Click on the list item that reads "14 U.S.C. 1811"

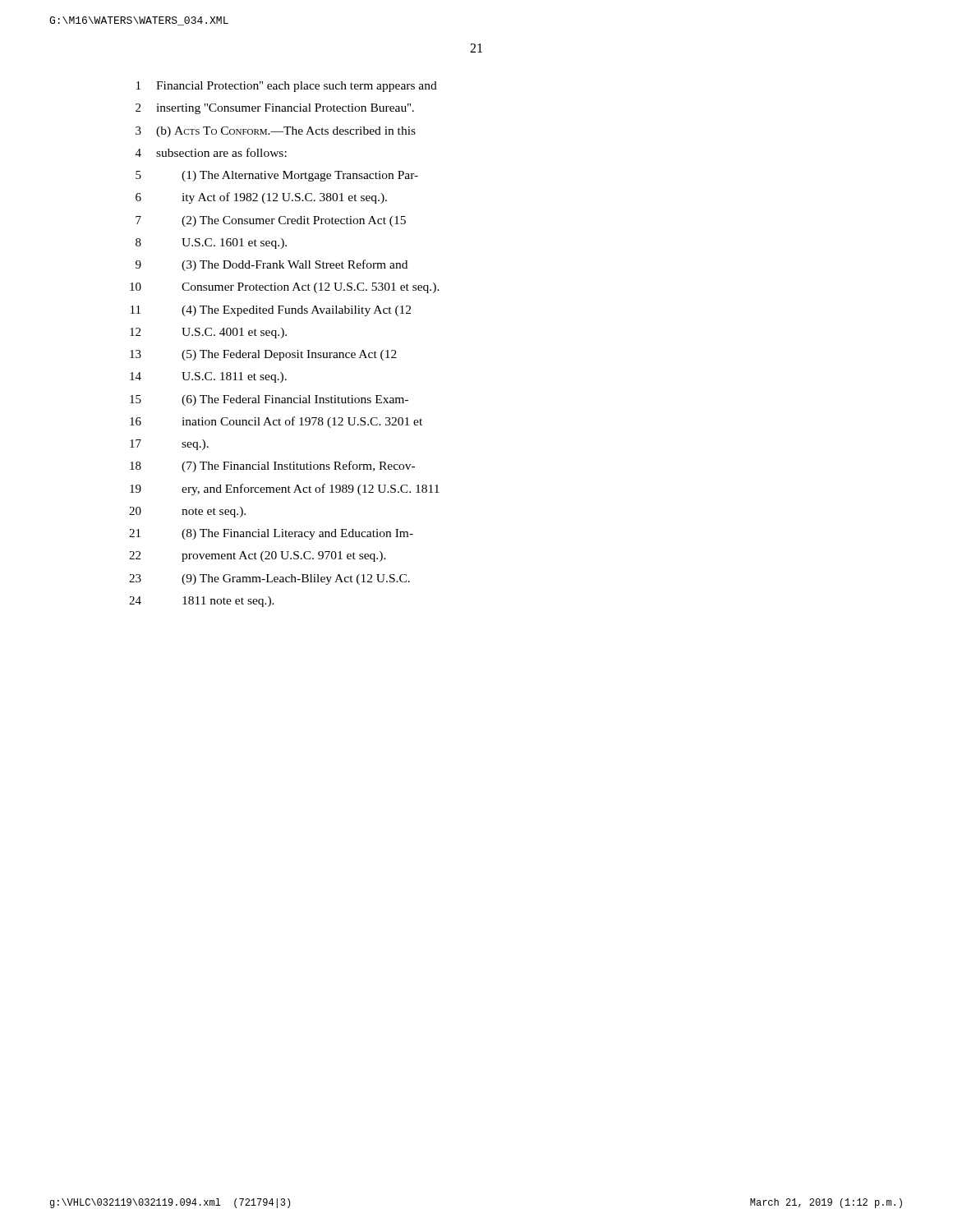[208, 377]
